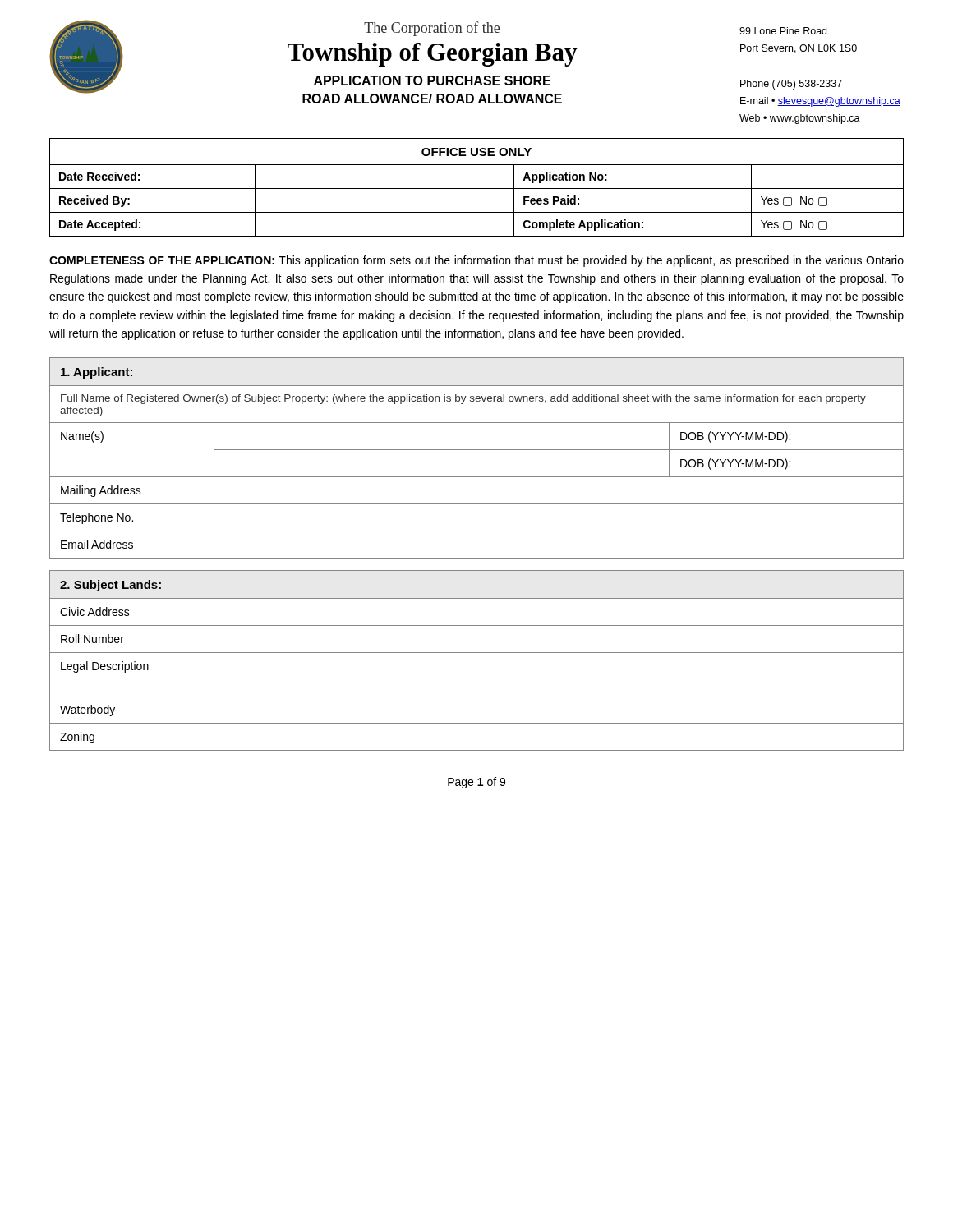Locate the table with the text "Date Received:"
Screen dimensions: 1232x953
coord(476,187)
